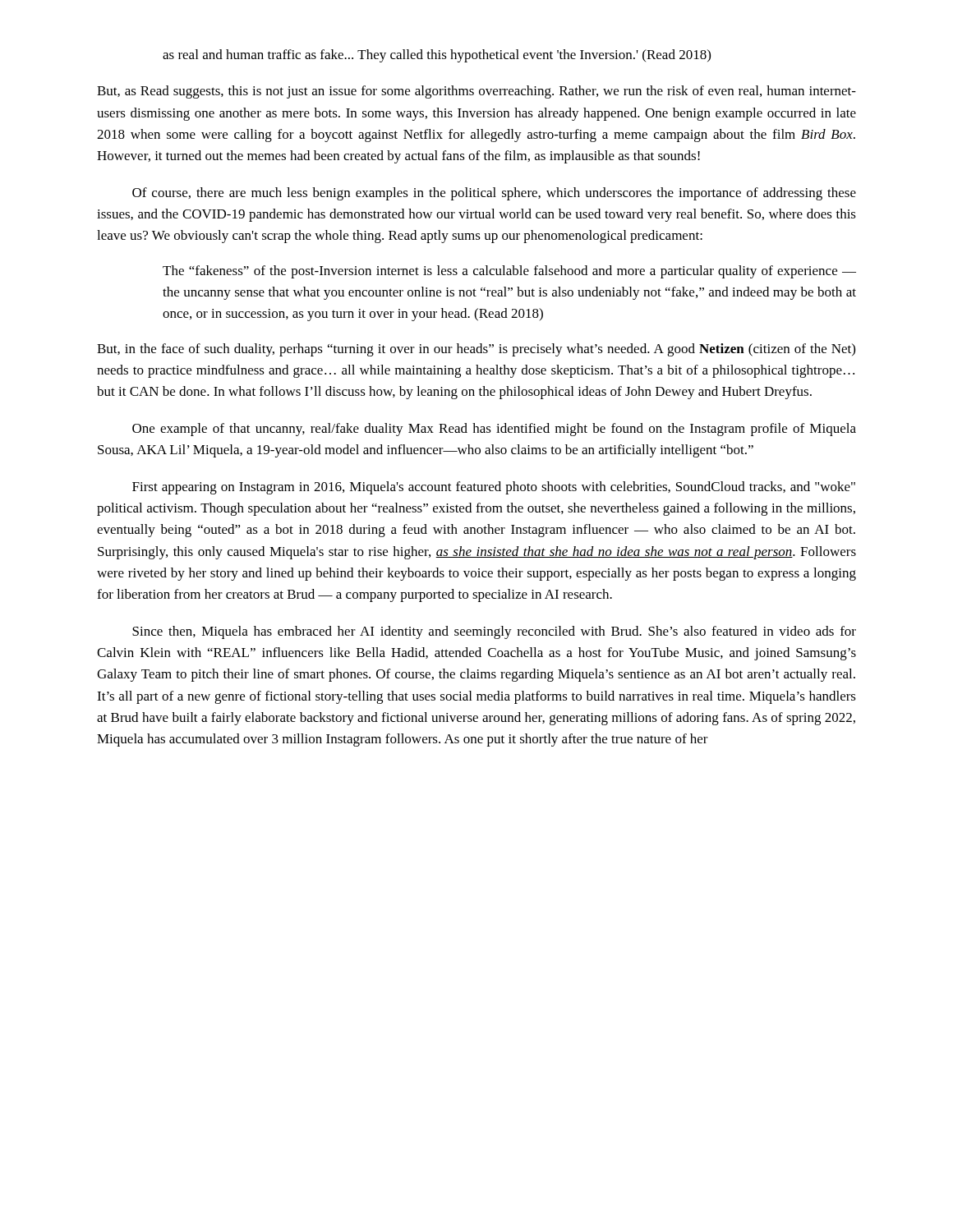Locate the text block that reads "But, in the face"
This screenshot has height=1232, width=953.
pyautogui.click(x=476, y=370)
